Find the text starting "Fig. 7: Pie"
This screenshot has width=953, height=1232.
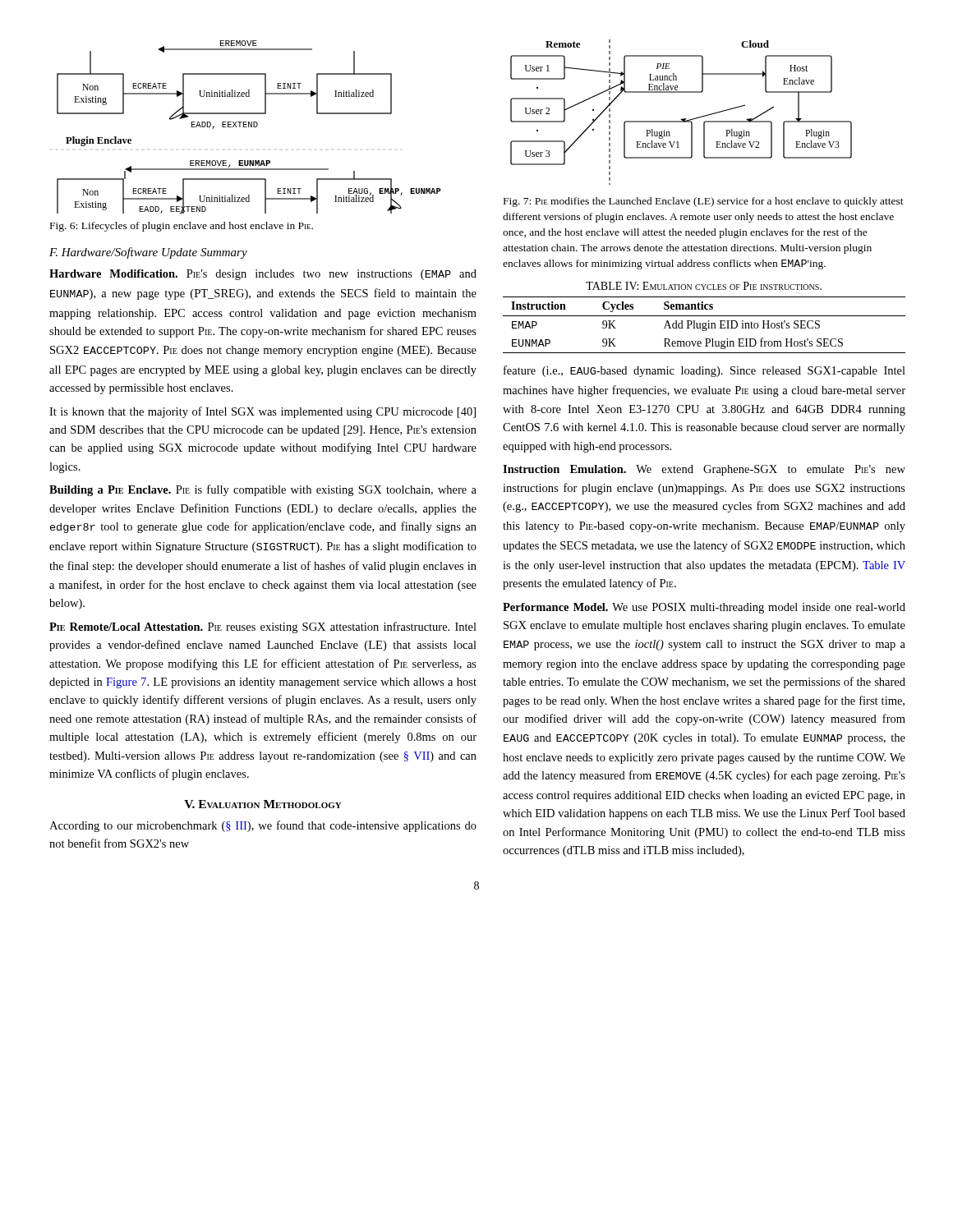(x=703, y=232)
